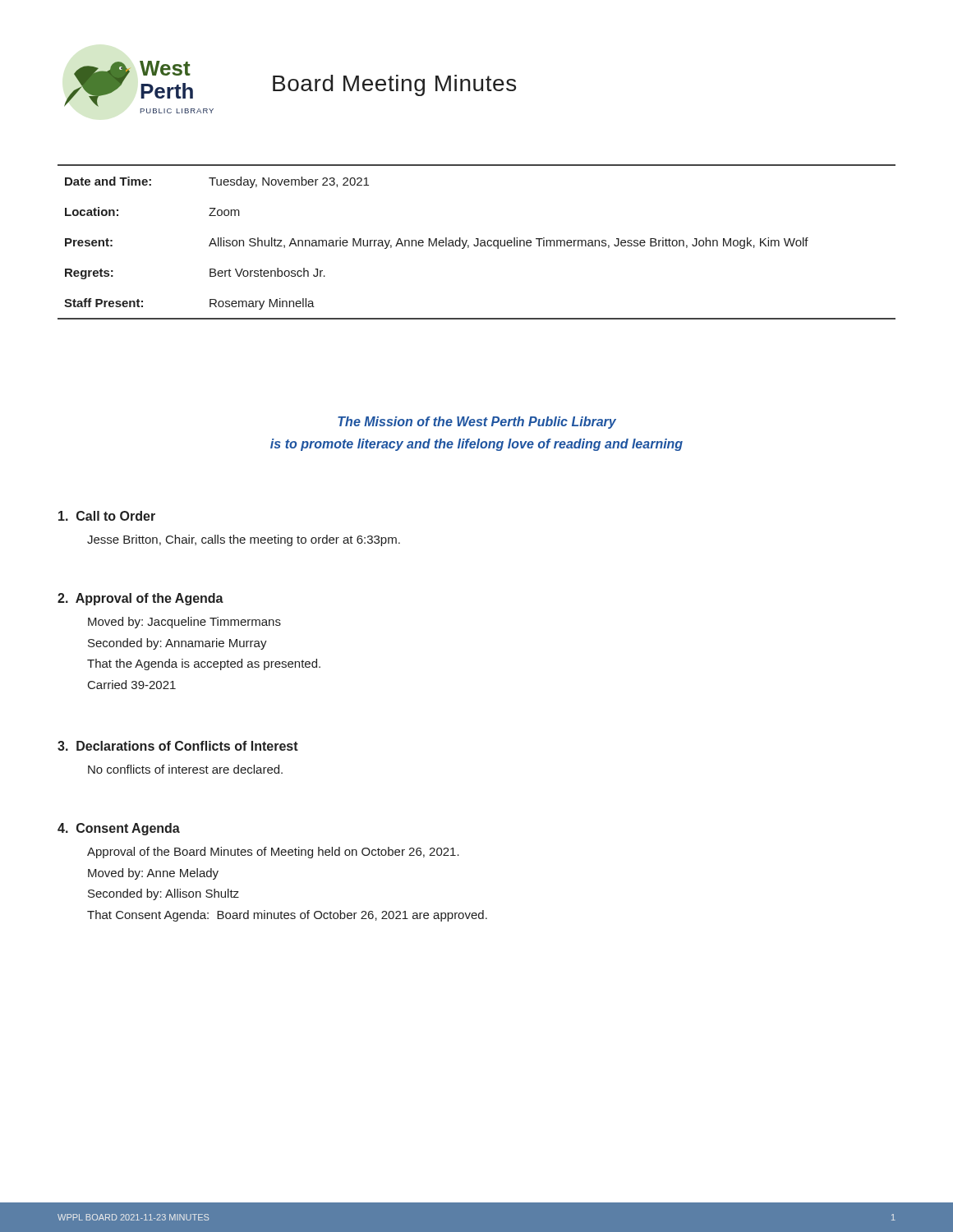Select the title that reads "Board Meeting Minutes"
953x1232 pixels.
pos(394,83)
